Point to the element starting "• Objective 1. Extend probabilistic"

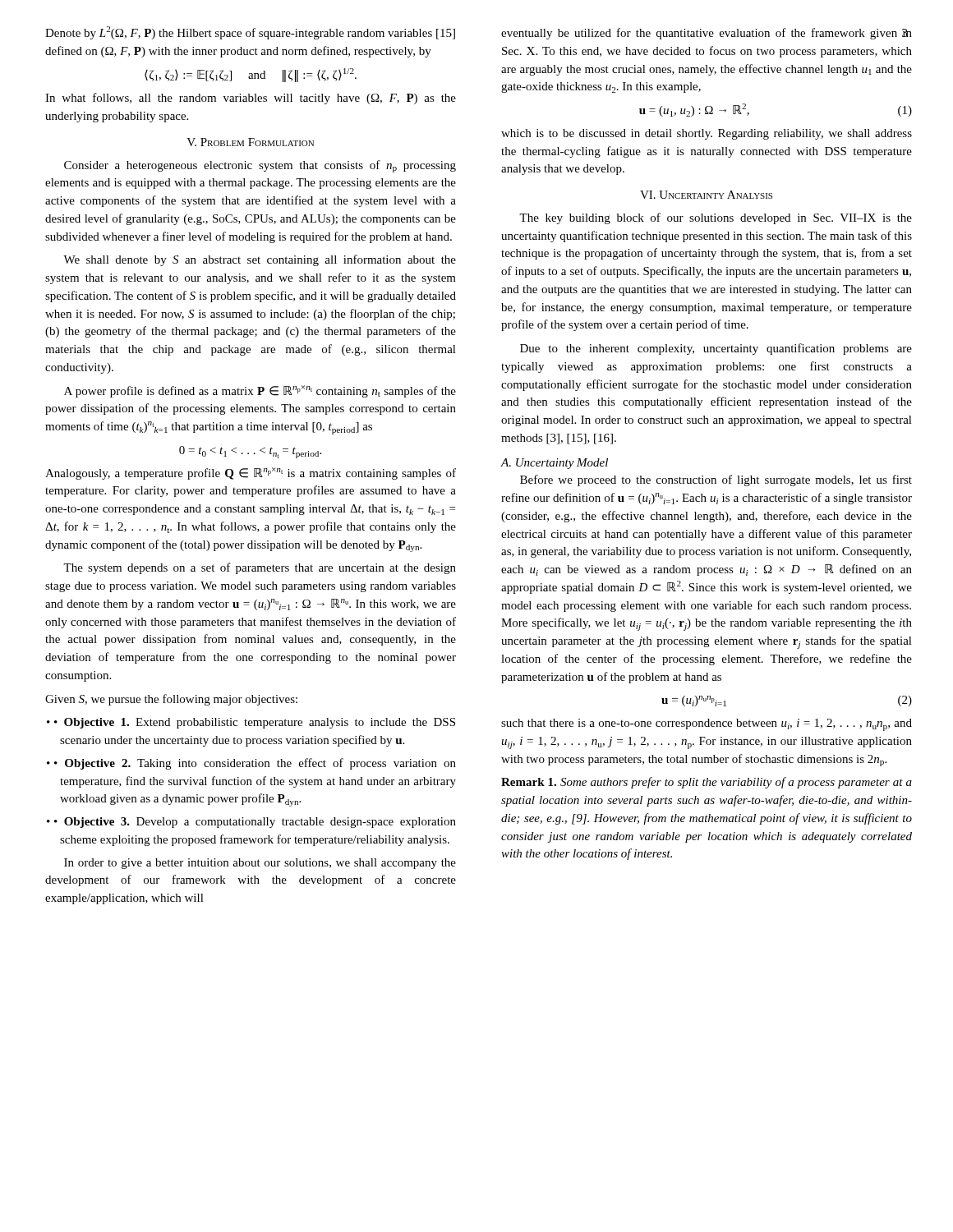251,732
